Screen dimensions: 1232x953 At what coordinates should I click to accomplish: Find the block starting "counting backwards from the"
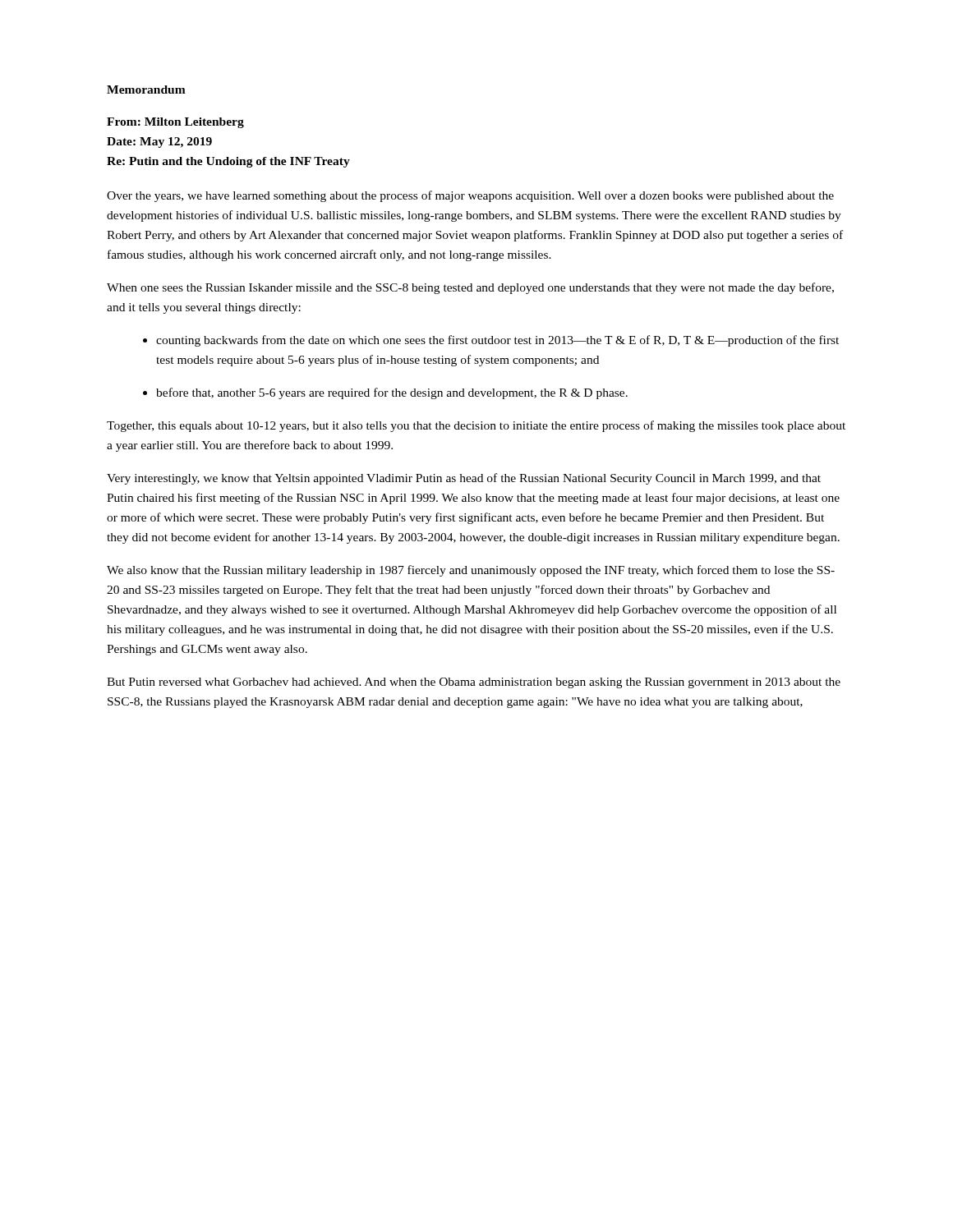point(498,350)
